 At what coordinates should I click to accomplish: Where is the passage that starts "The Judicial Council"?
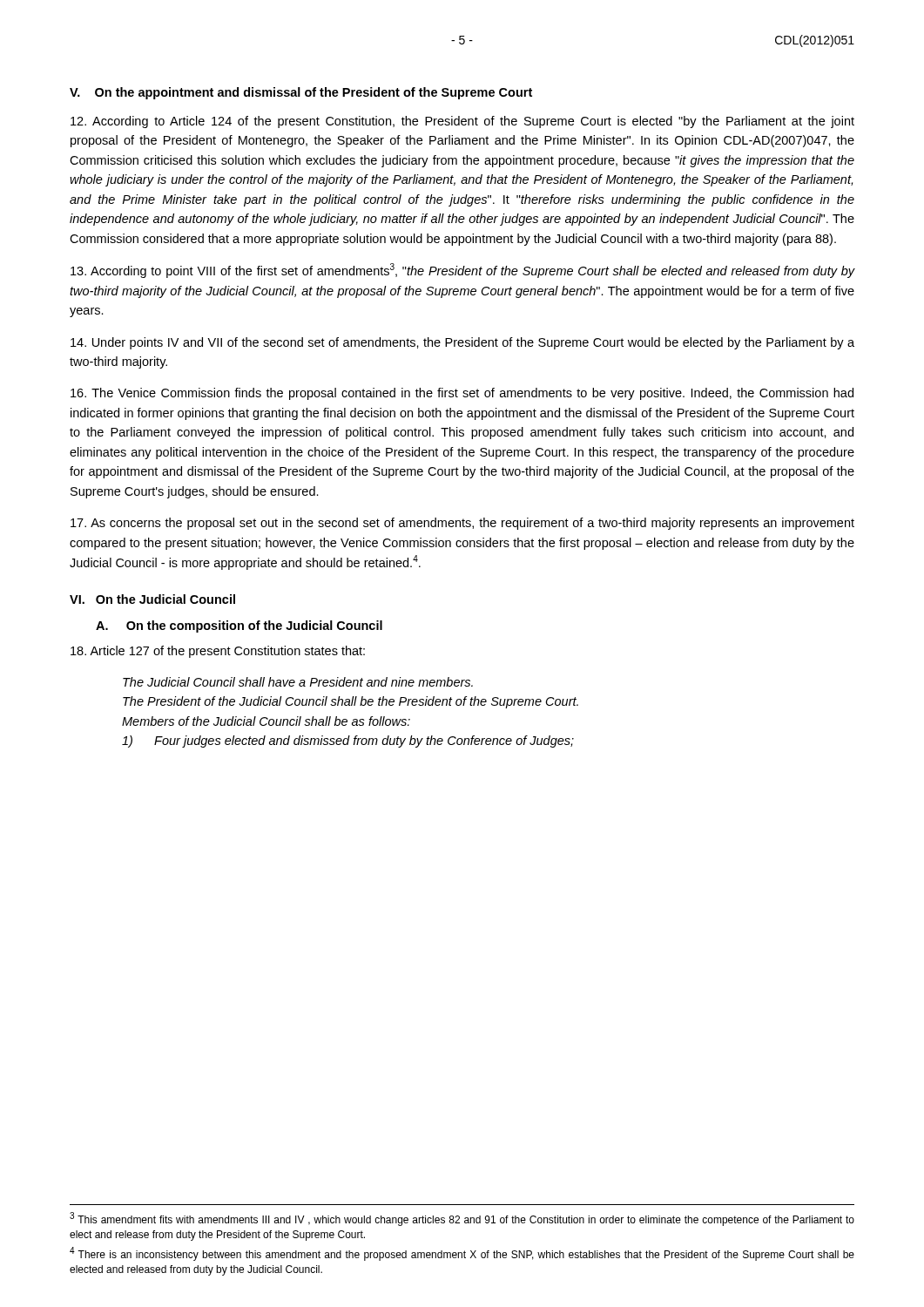pos(351,712)
